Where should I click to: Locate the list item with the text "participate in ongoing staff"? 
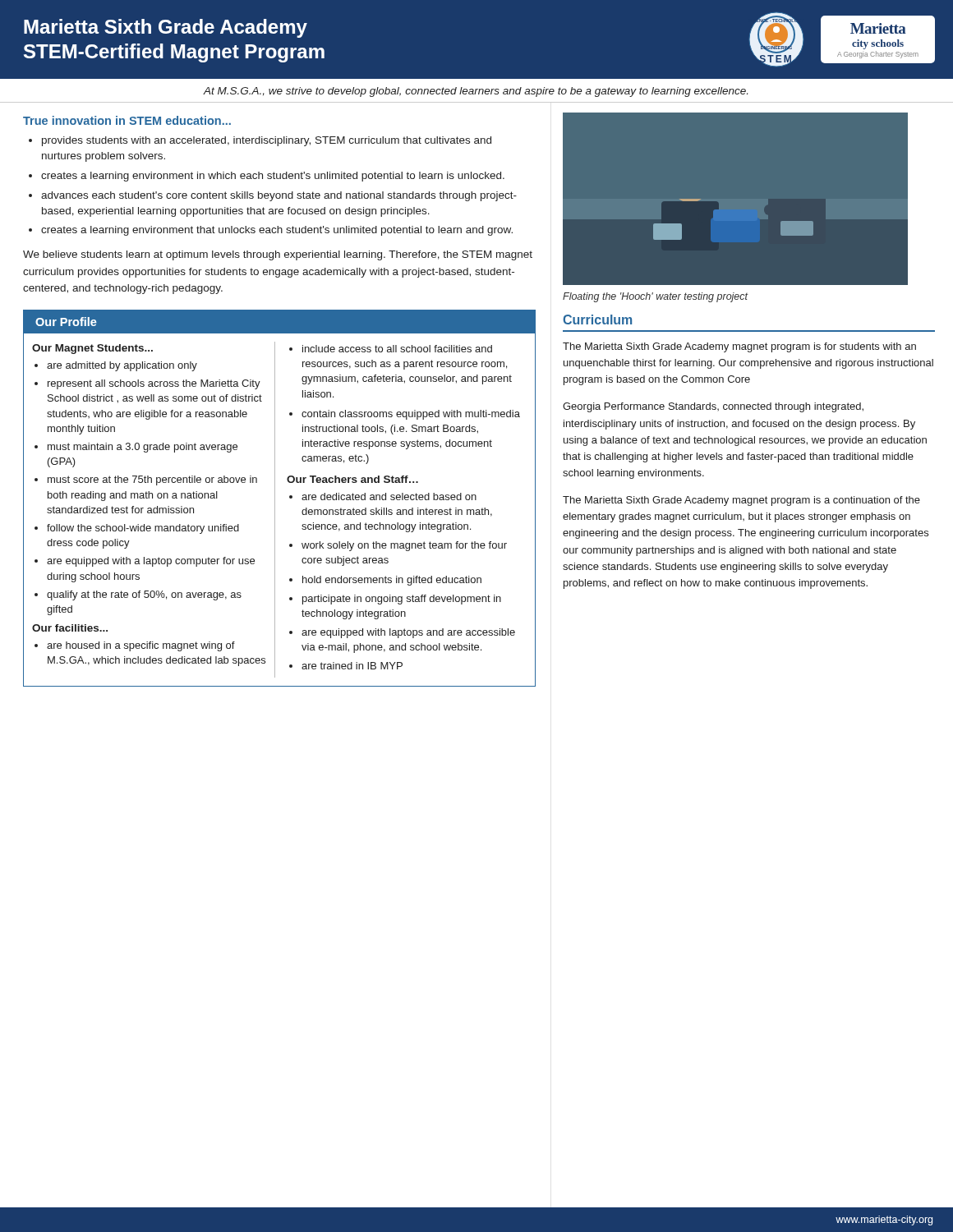tap(407, 606)
